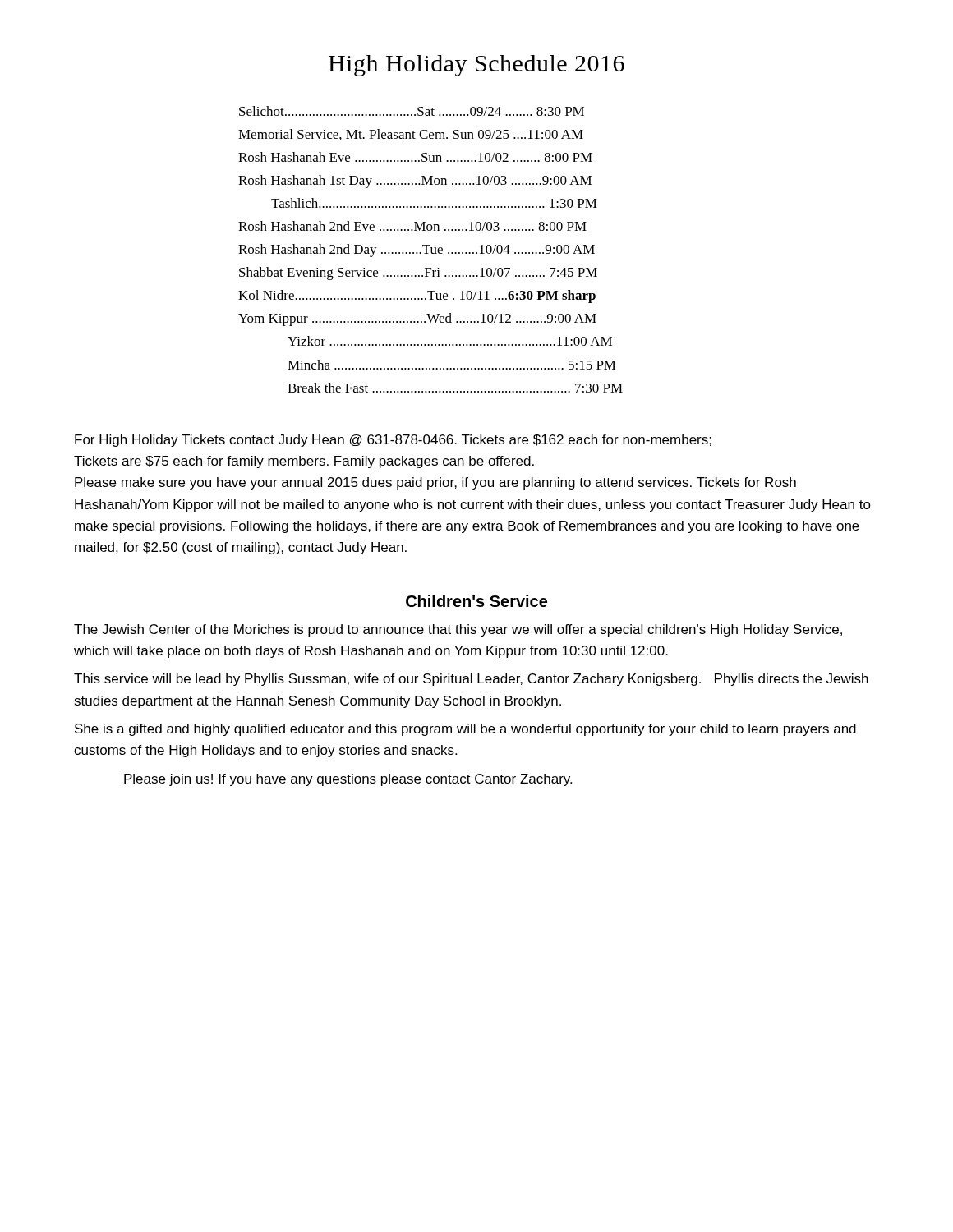Navigate to the block starting "The Jewish Center of the"
Image resolution: width=953 pixels, height=1232 pixels.
tap(476, 705)
